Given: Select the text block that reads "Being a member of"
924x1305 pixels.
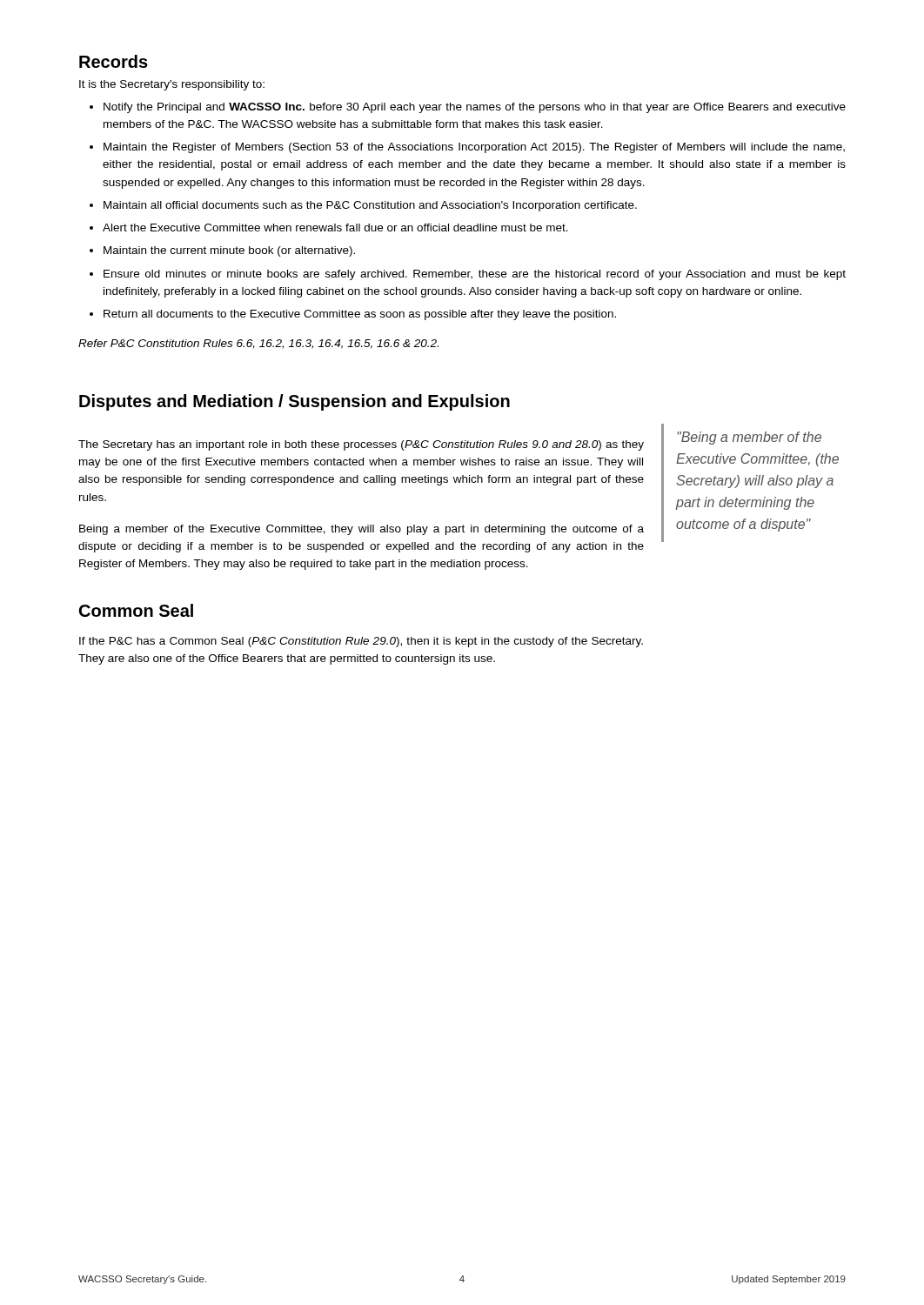Looking at the screenshot, I should [x=361, y=546].
